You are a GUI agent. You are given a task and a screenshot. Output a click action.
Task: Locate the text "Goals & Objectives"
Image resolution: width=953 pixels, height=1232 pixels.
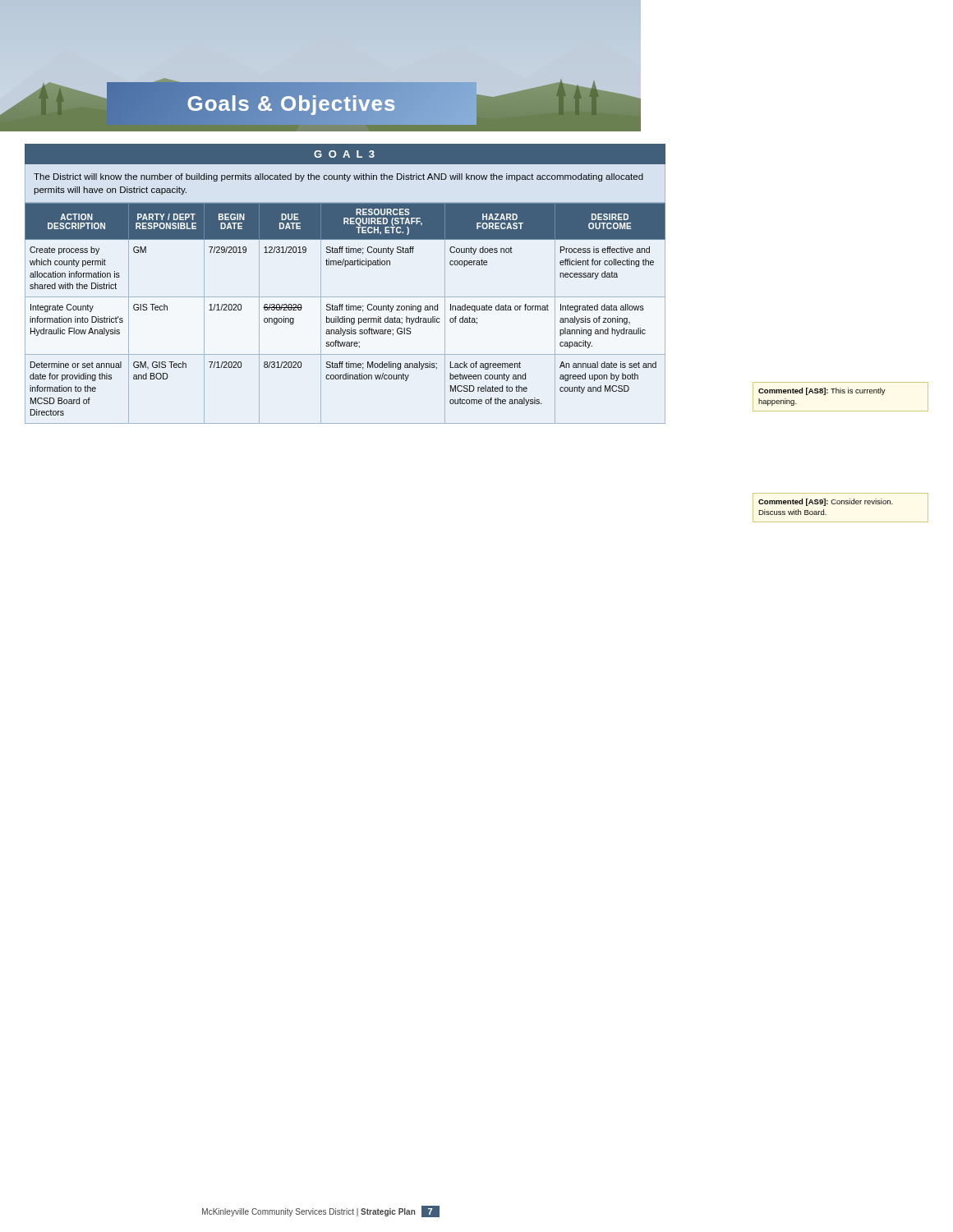pos(292,103)
